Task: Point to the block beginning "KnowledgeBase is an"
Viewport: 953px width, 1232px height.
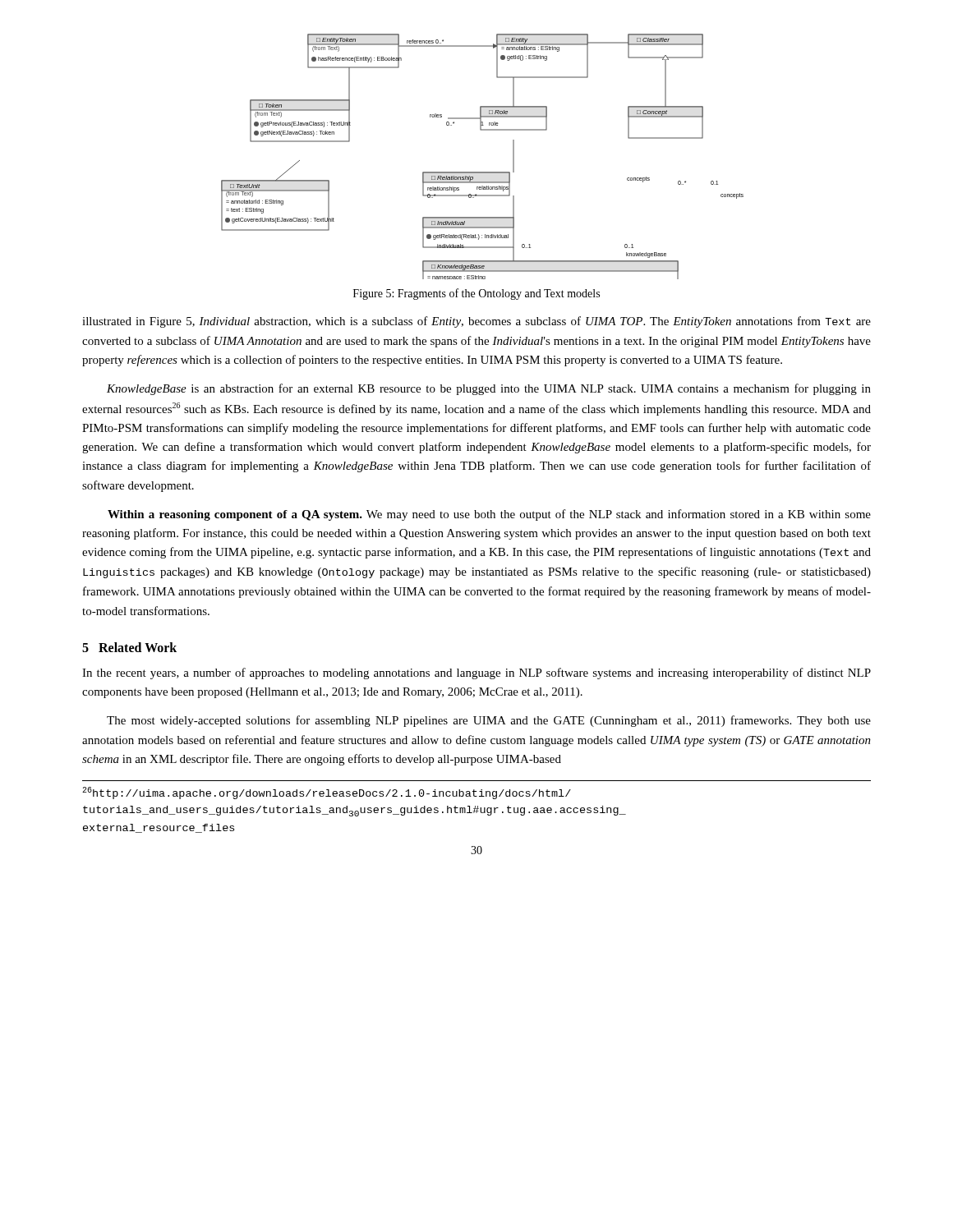Action: tap(476, 437)
